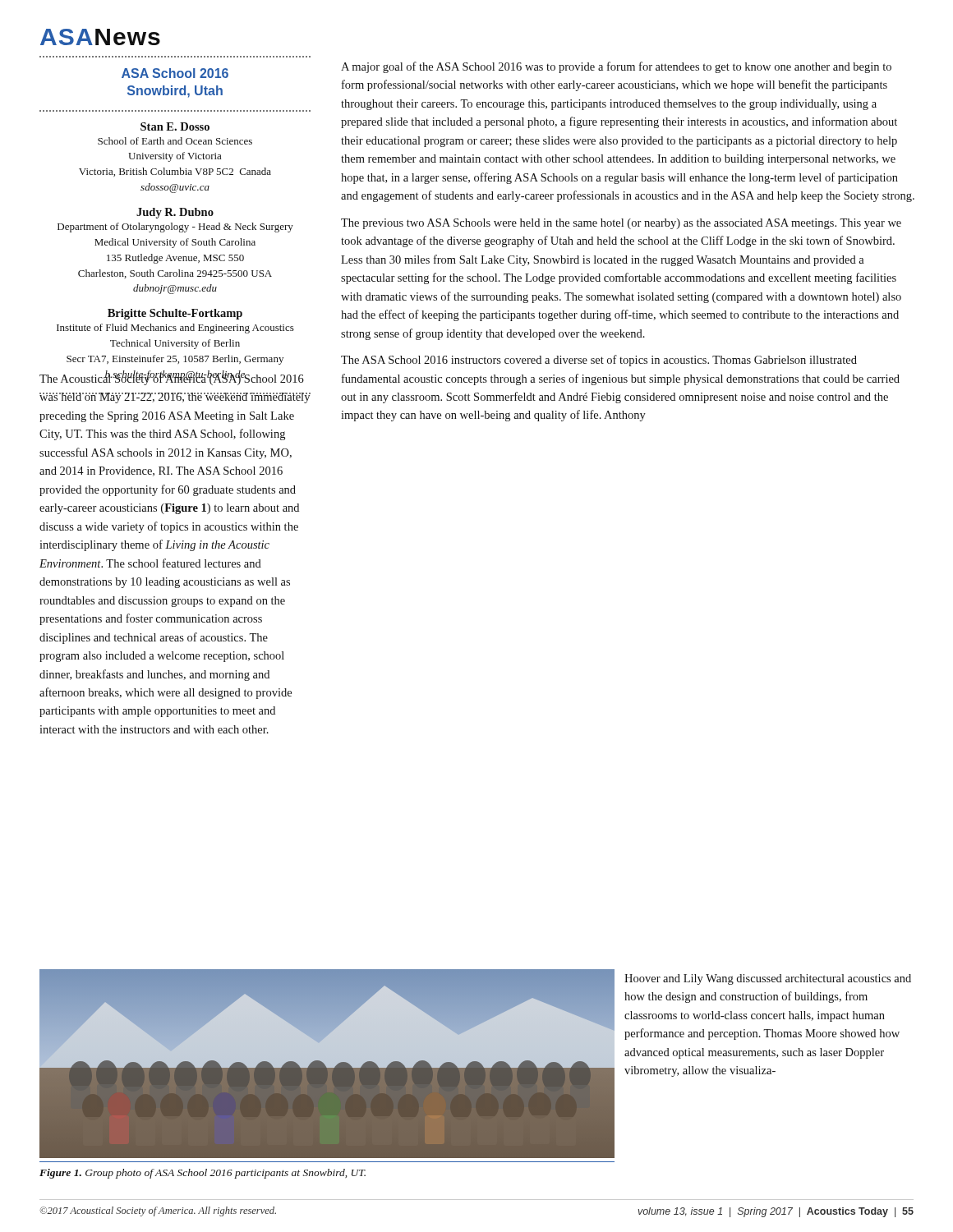Point to the passage starting "Hoover and Lily"

[770, 1025]
